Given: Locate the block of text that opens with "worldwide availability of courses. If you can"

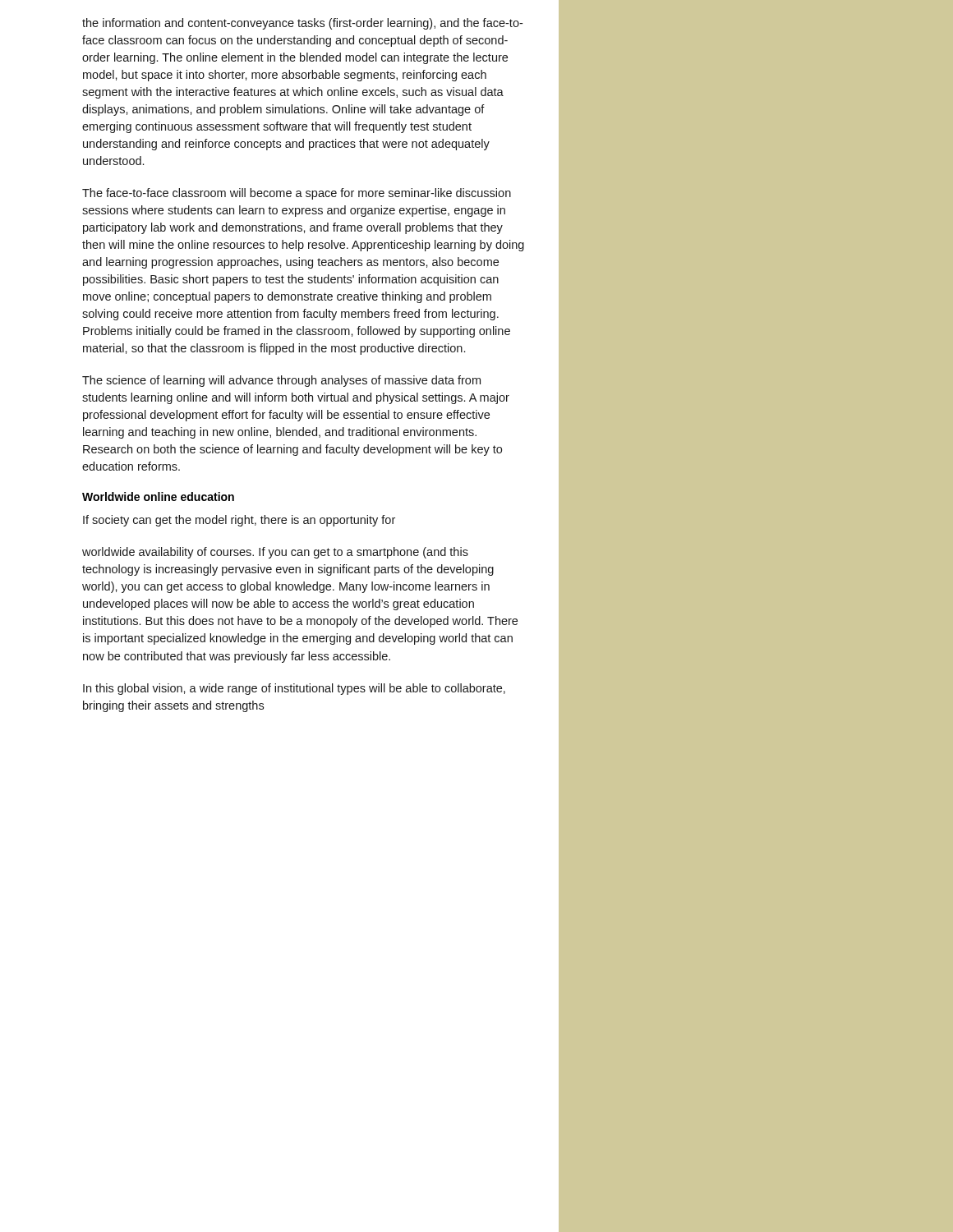Looking at the screenshot, I should (x=300, y=604).
